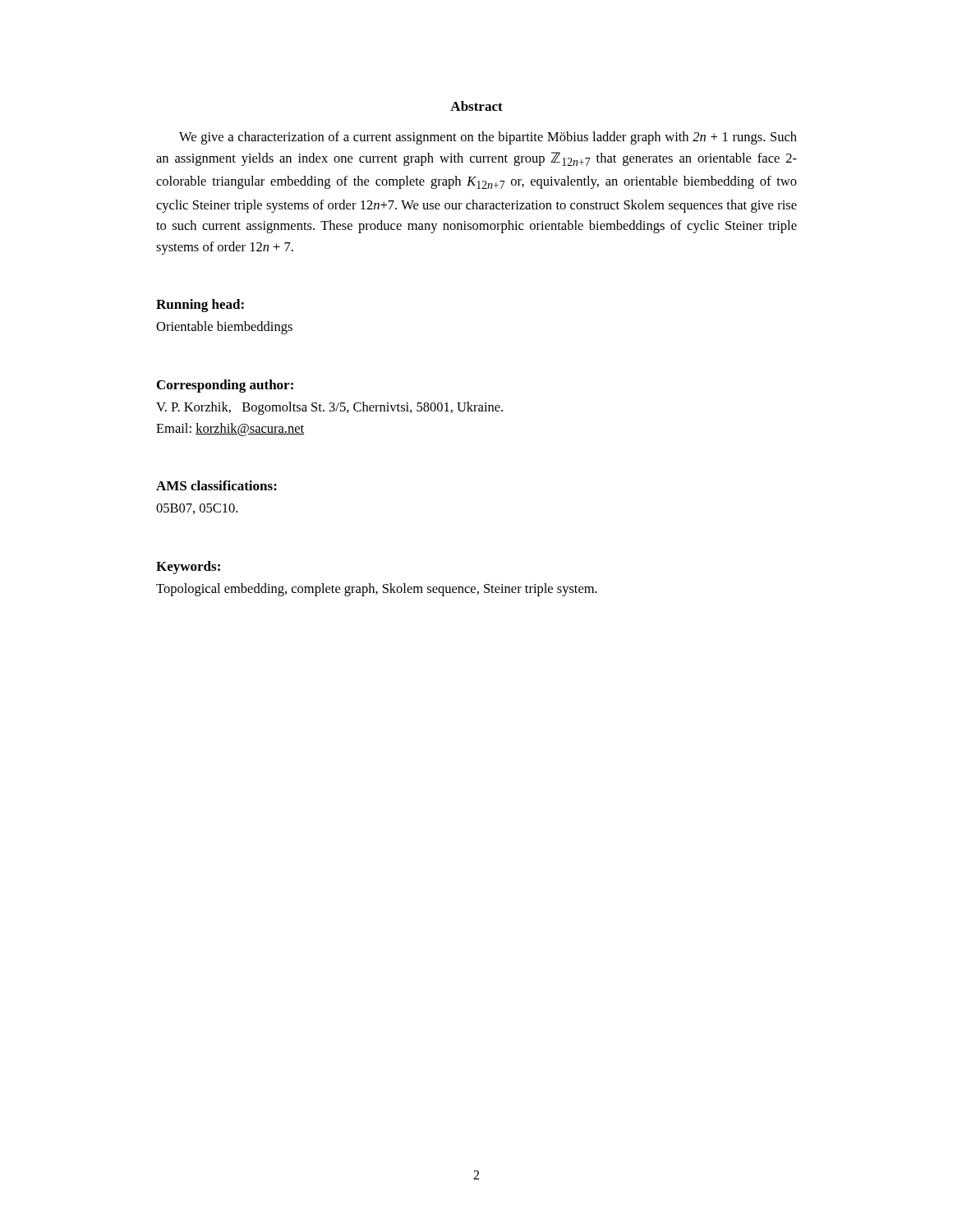Click on the passage starting "Running head: Orientable biembeddings"
This screenshot has width=953, height=1232.
tap(200, 306)
